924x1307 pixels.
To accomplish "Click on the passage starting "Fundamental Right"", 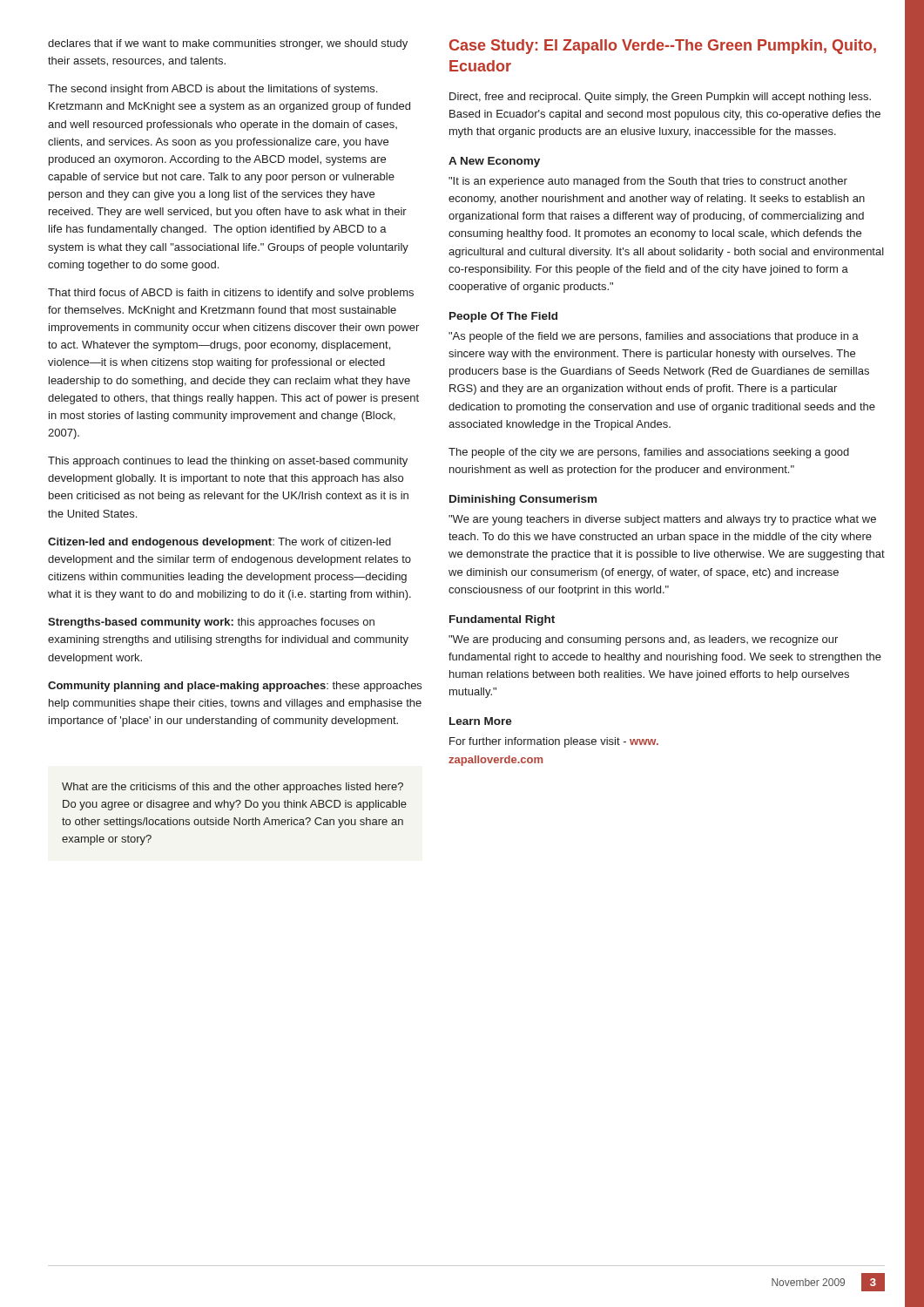I will [x=502, y=619].
